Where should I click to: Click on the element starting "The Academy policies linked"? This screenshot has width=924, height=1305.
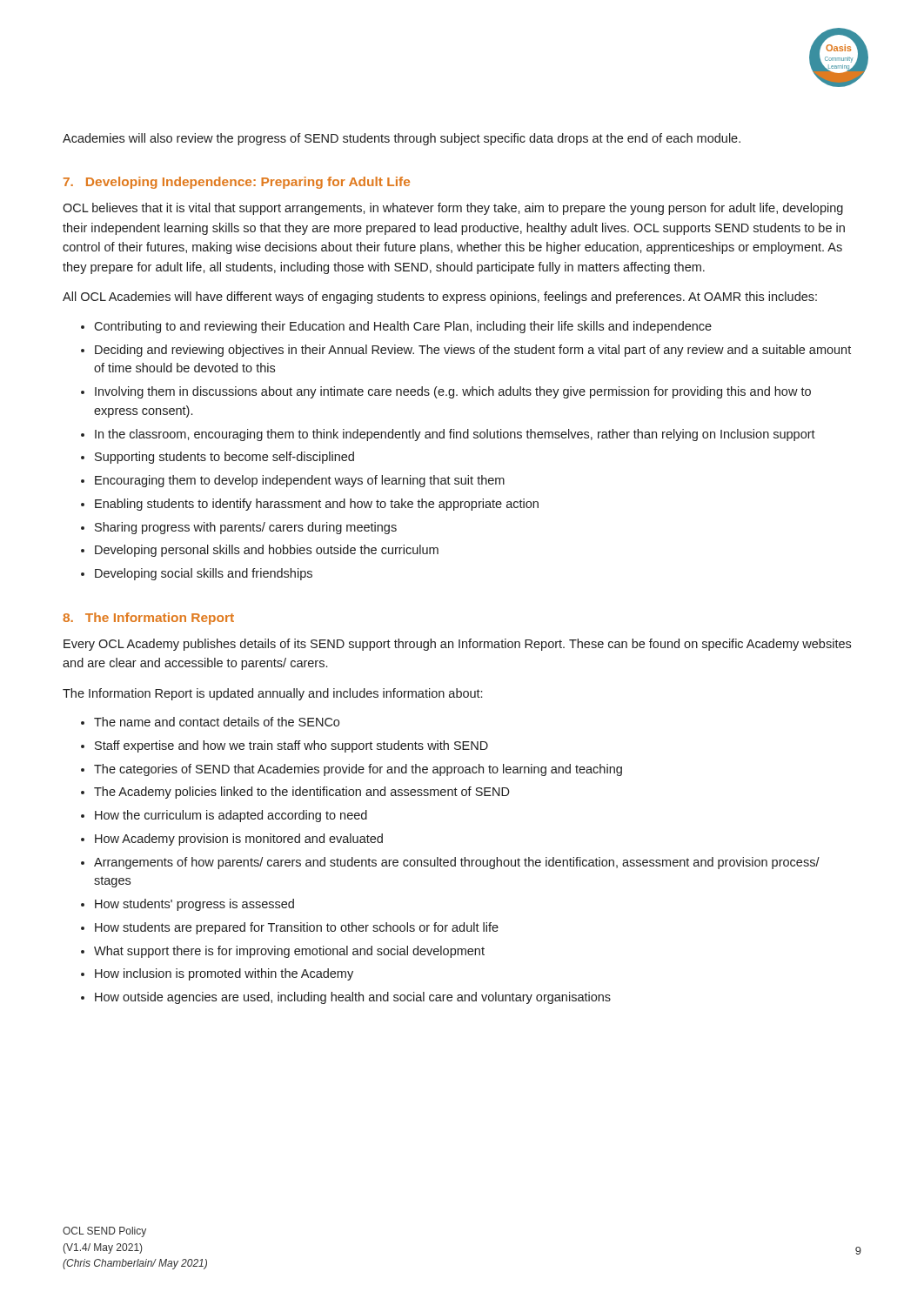(x=302, y=792)
